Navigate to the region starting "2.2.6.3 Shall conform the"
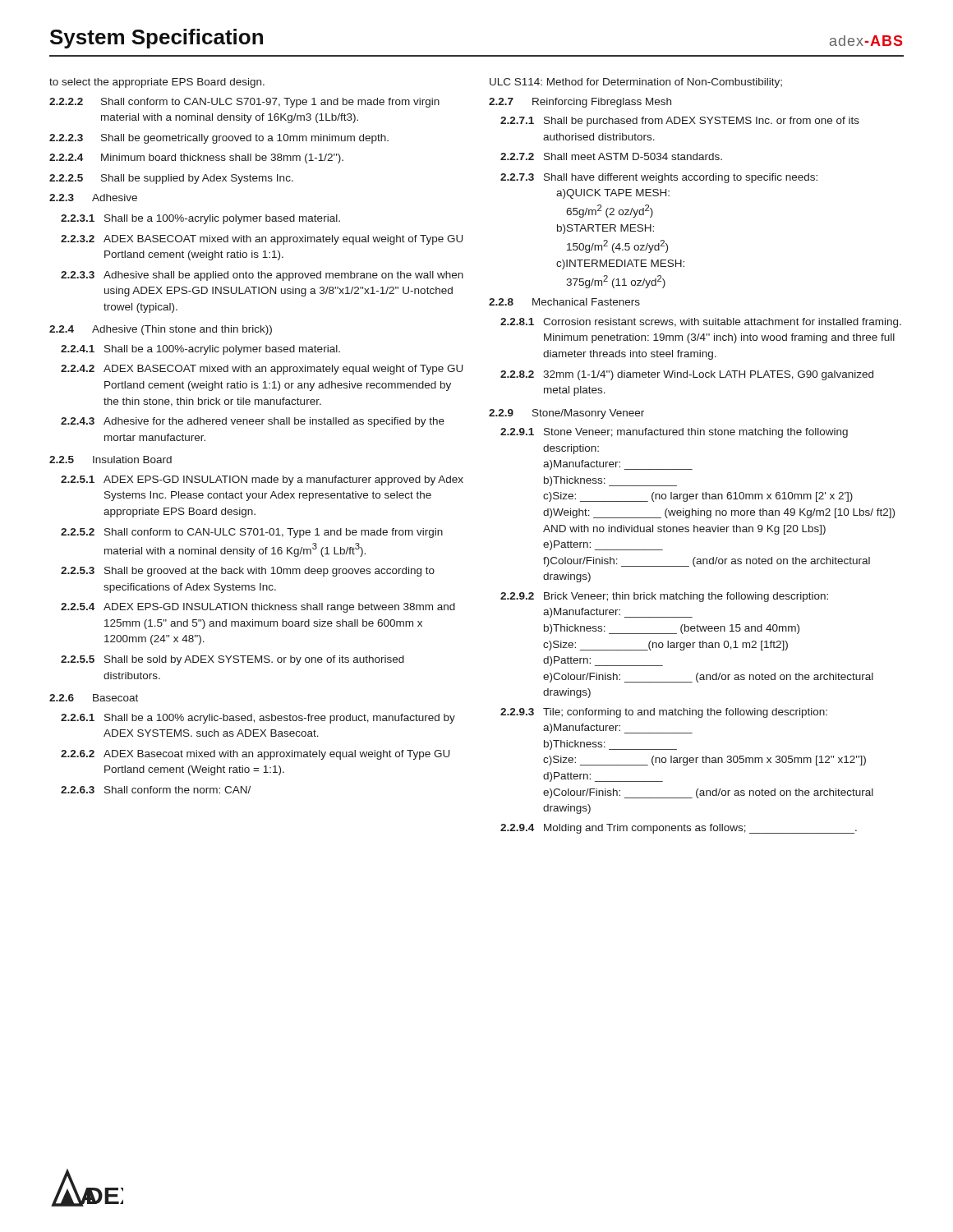Image resolution: width=953 pixels, height=1232 pixels. click(x=156, y=790)
